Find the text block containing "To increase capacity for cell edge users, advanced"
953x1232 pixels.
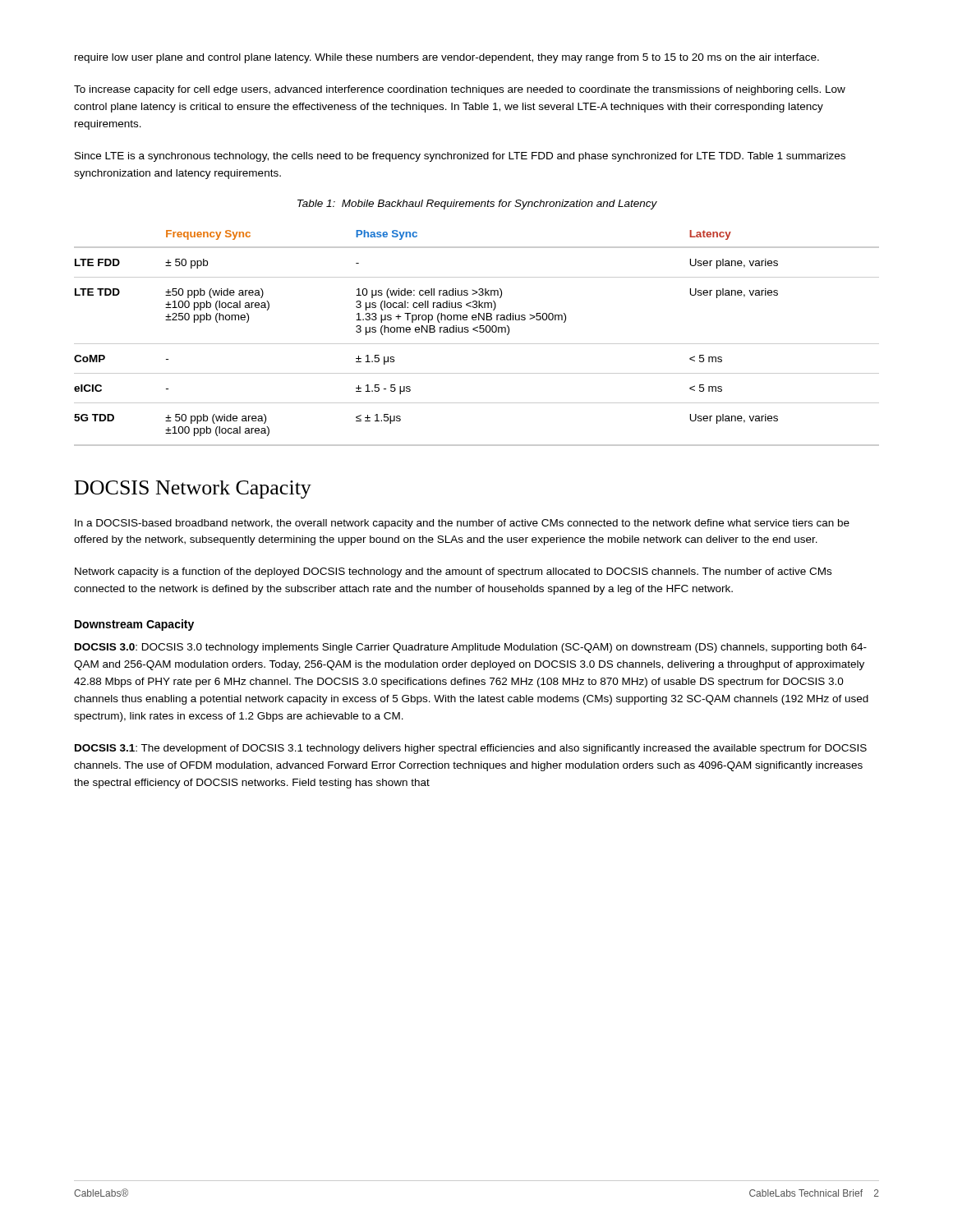coord(460,106)
